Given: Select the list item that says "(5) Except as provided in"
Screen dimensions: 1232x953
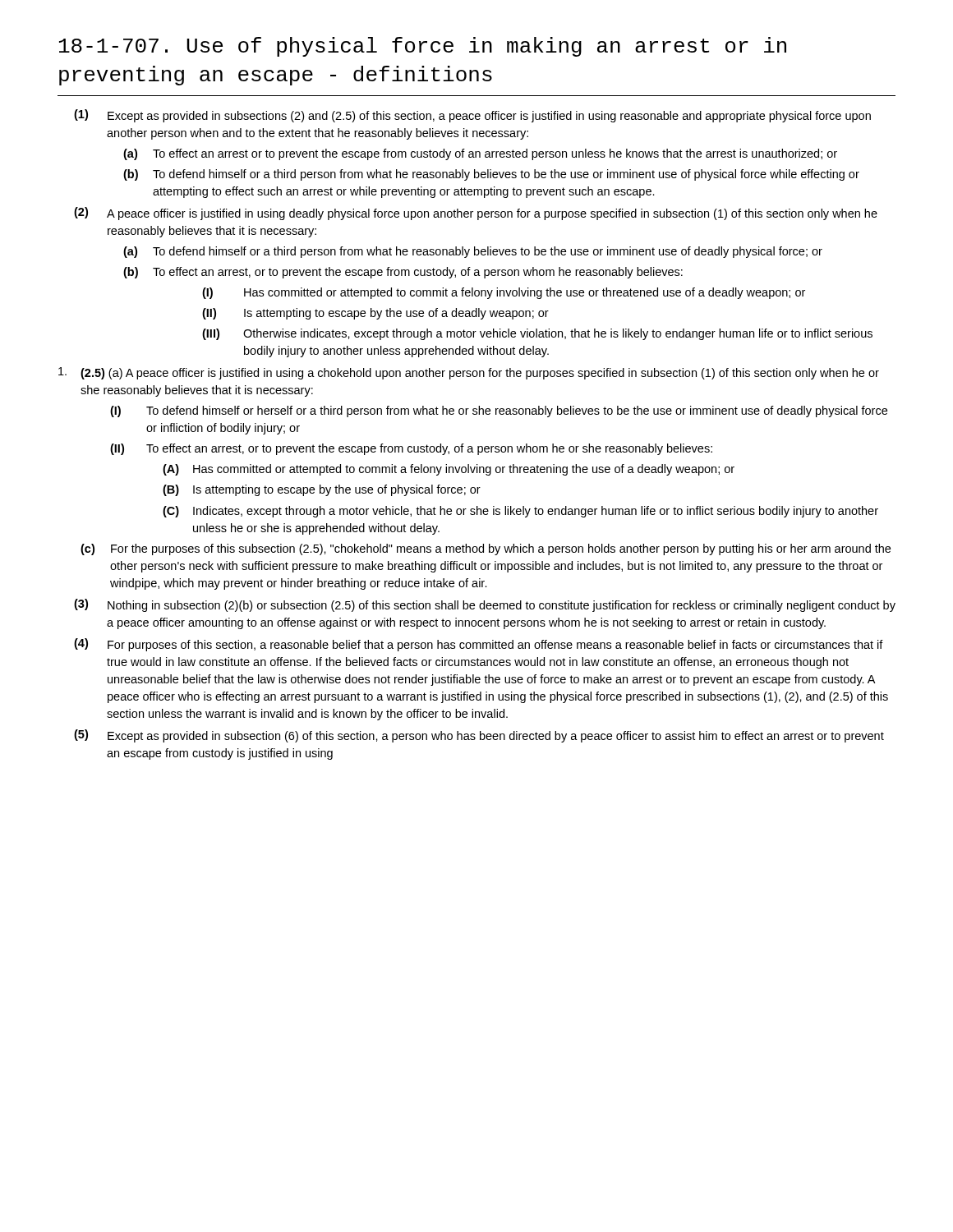Looking at the screenshot, I should coord(485,745).
